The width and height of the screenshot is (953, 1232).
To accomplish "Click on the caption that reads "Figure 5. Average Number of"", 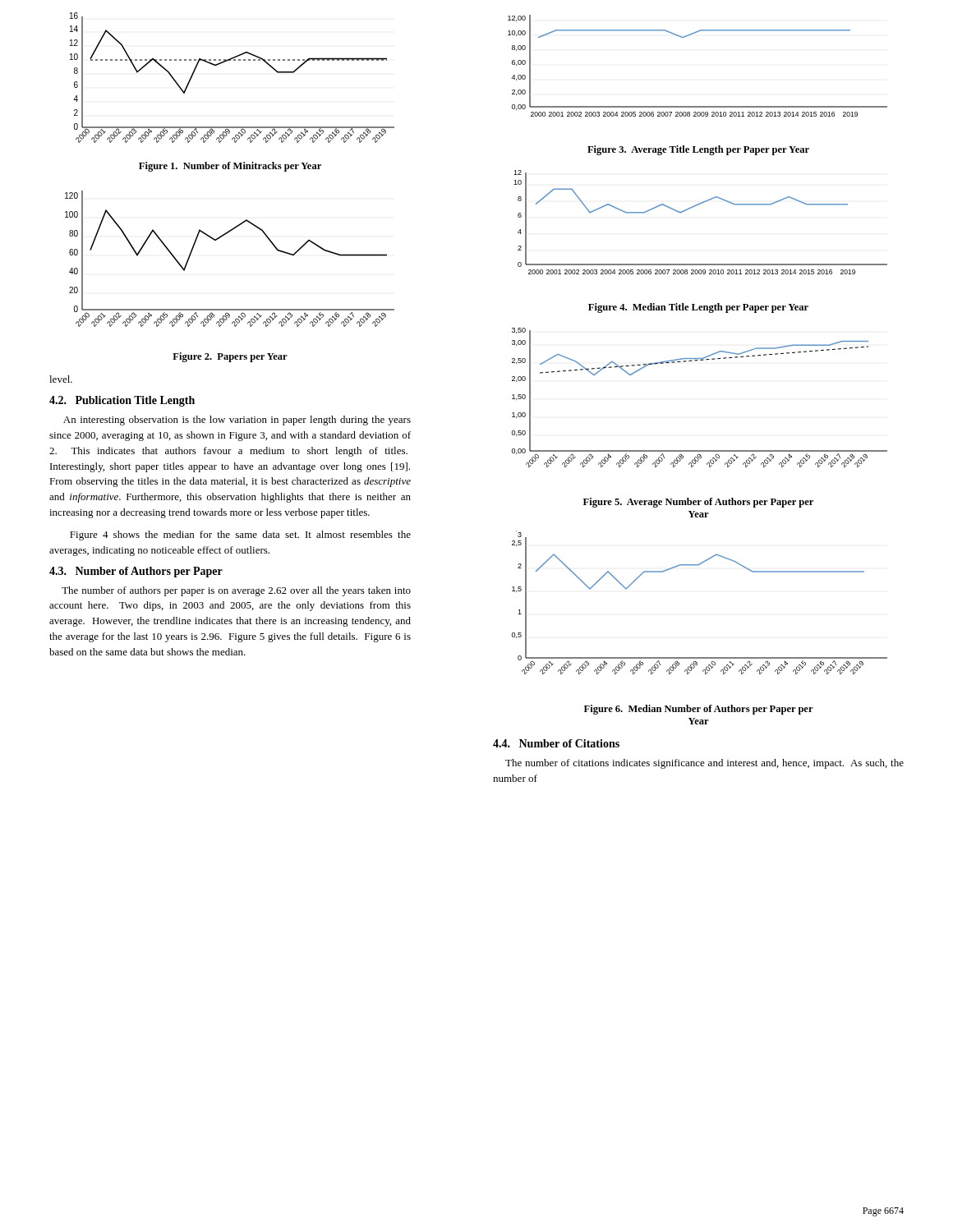I will [698, 508].
